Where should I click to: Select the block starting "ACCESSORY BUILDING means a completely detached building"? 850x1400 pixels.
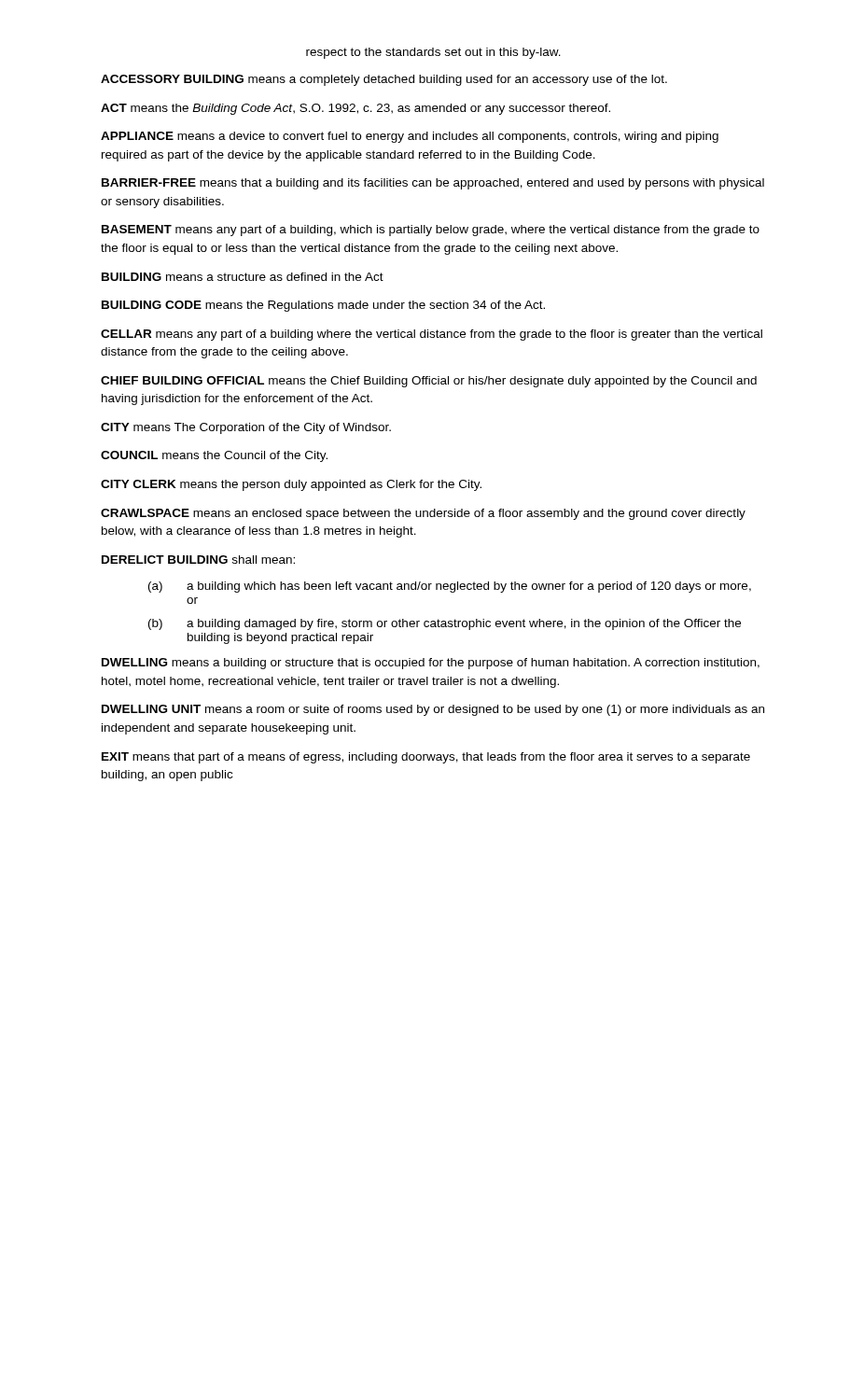click(x=433, y=79)
